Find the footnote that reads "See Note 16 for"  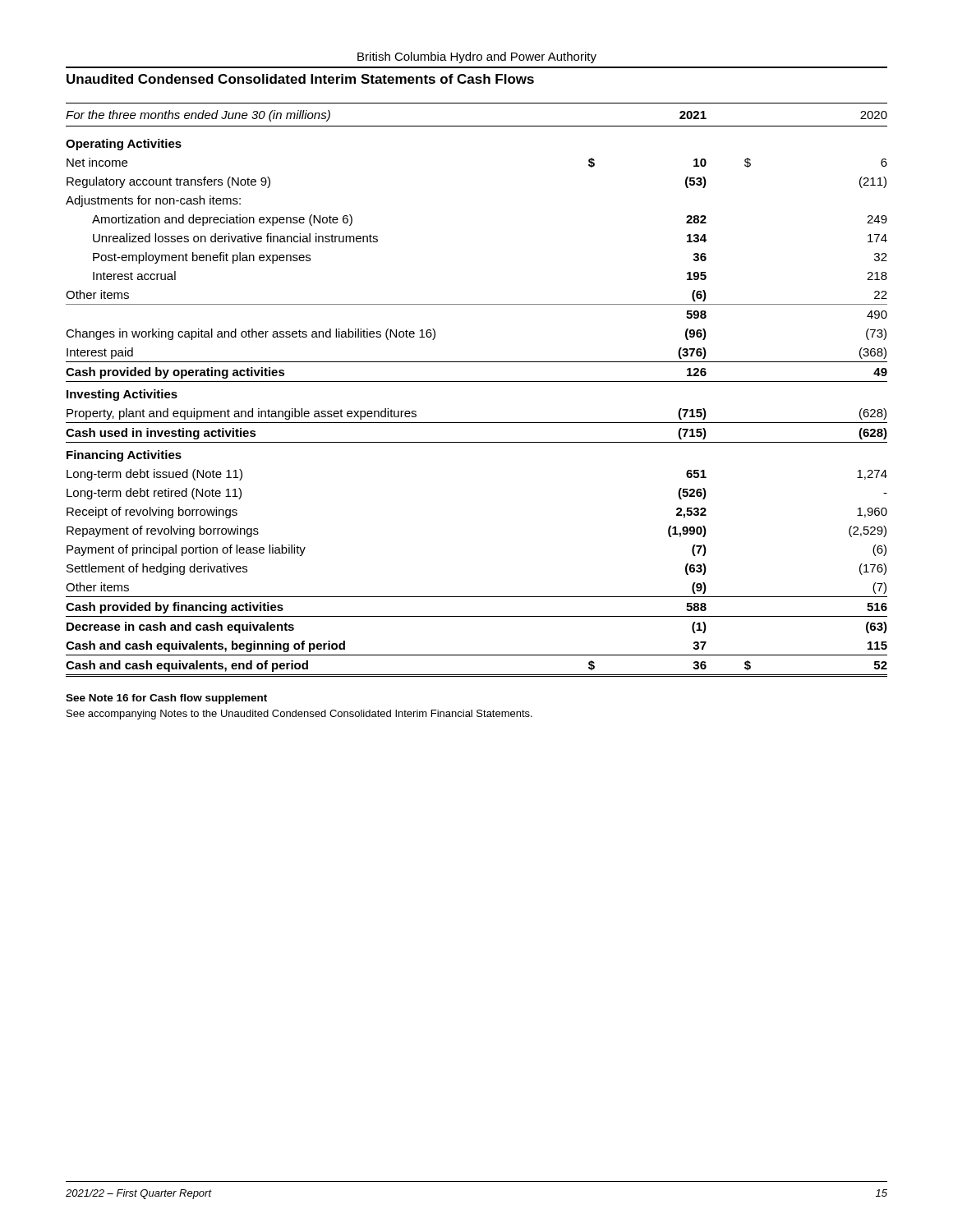(x=166, y=698)
